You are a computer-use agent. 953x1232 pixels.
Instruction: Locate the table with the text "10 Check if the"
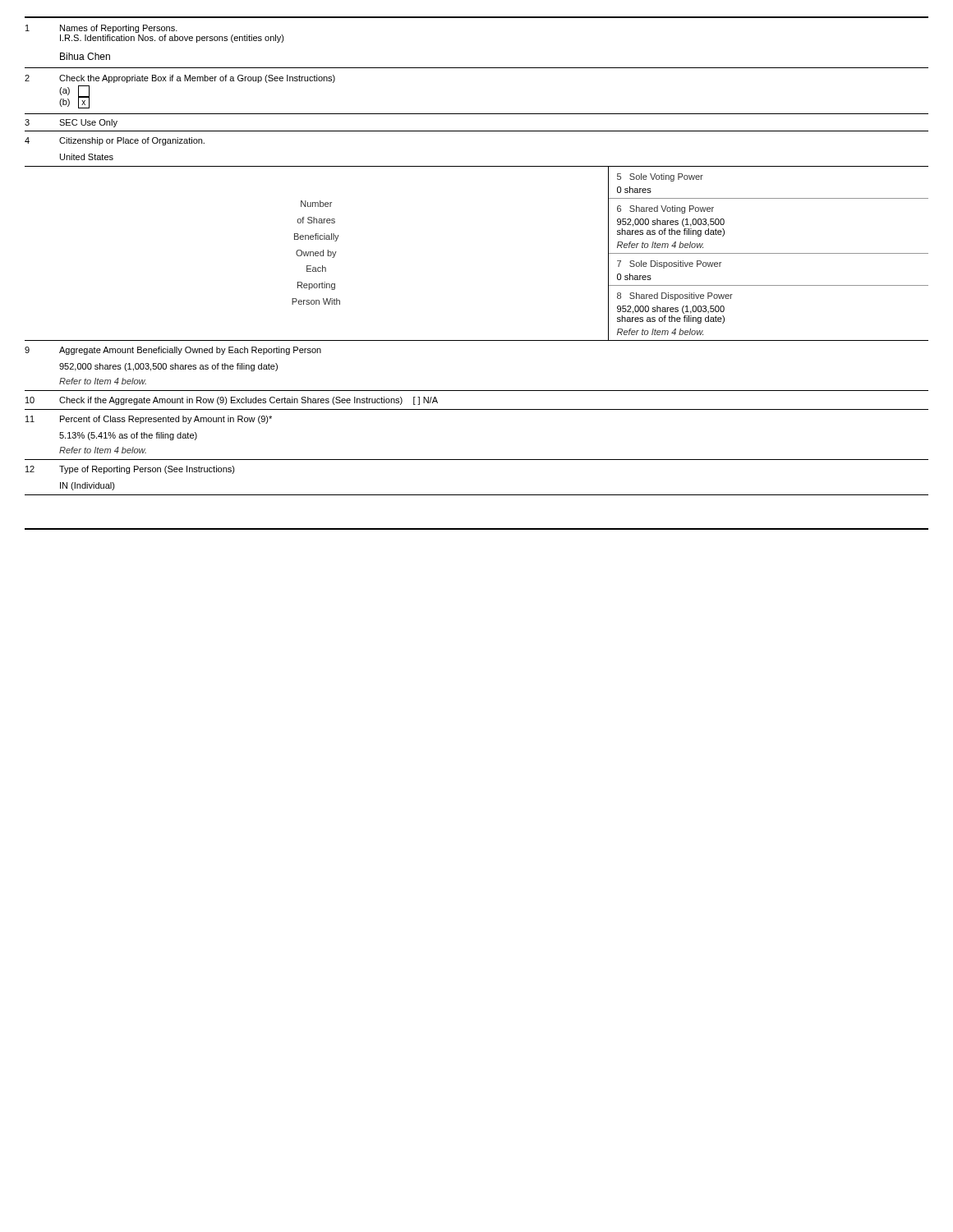click(x=476, y=400)
